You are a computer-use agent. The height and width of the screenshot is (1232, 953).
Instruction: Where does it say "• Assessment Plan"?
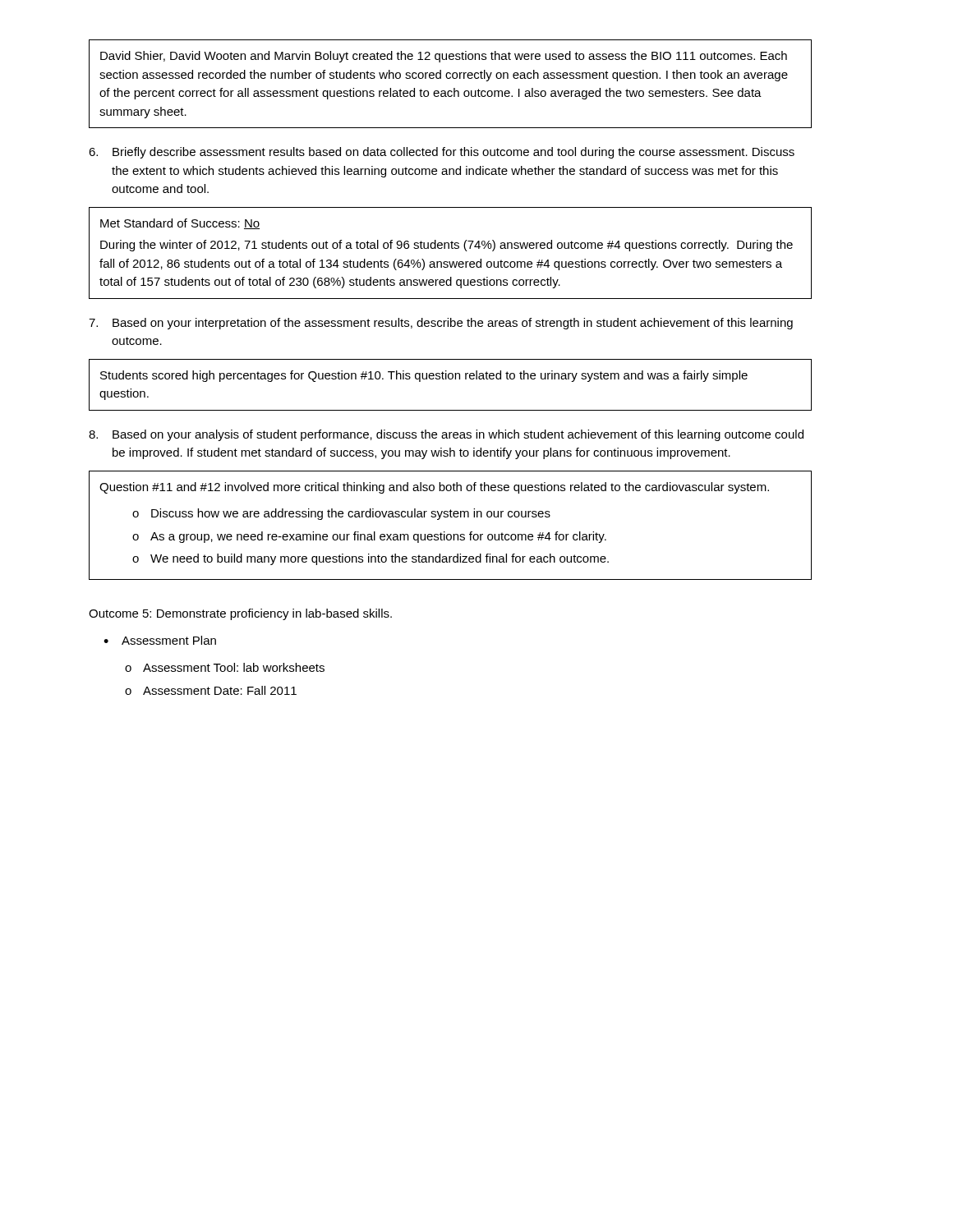tap(160, 640)
